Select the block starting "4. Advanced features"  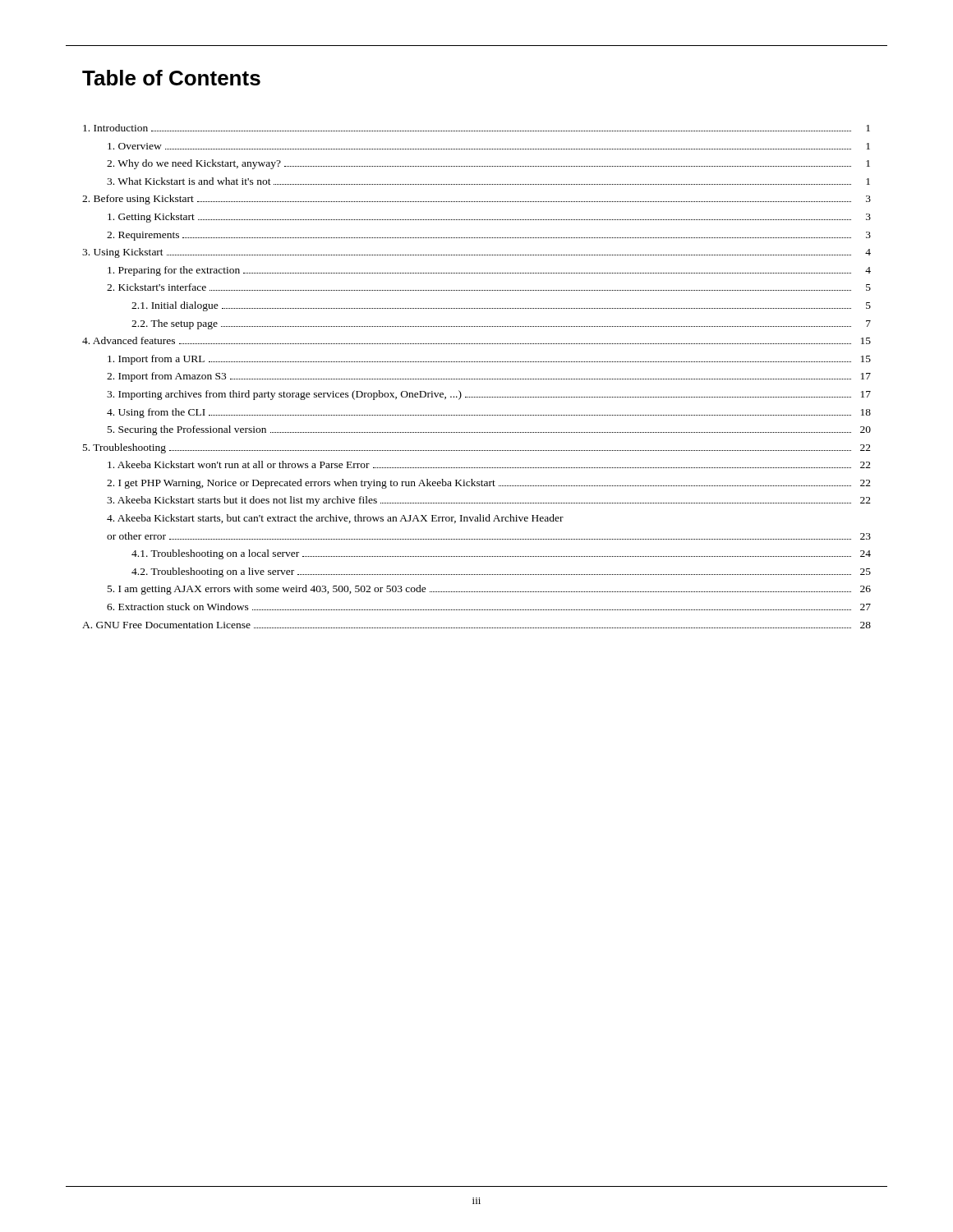pos(476,341)
